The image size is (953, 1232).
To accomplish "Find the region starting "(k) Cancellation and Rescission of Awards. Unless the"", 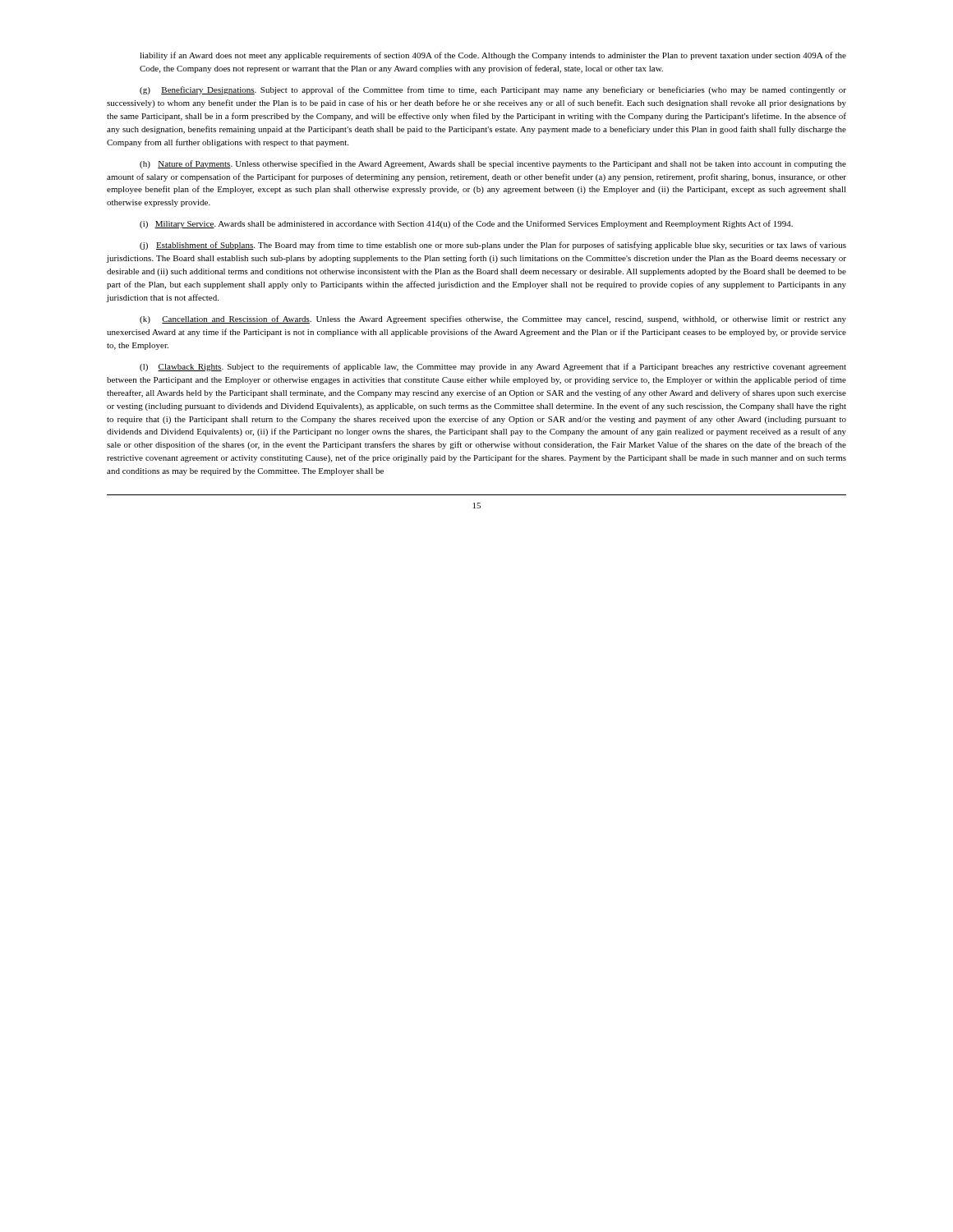I will point(476,332).
